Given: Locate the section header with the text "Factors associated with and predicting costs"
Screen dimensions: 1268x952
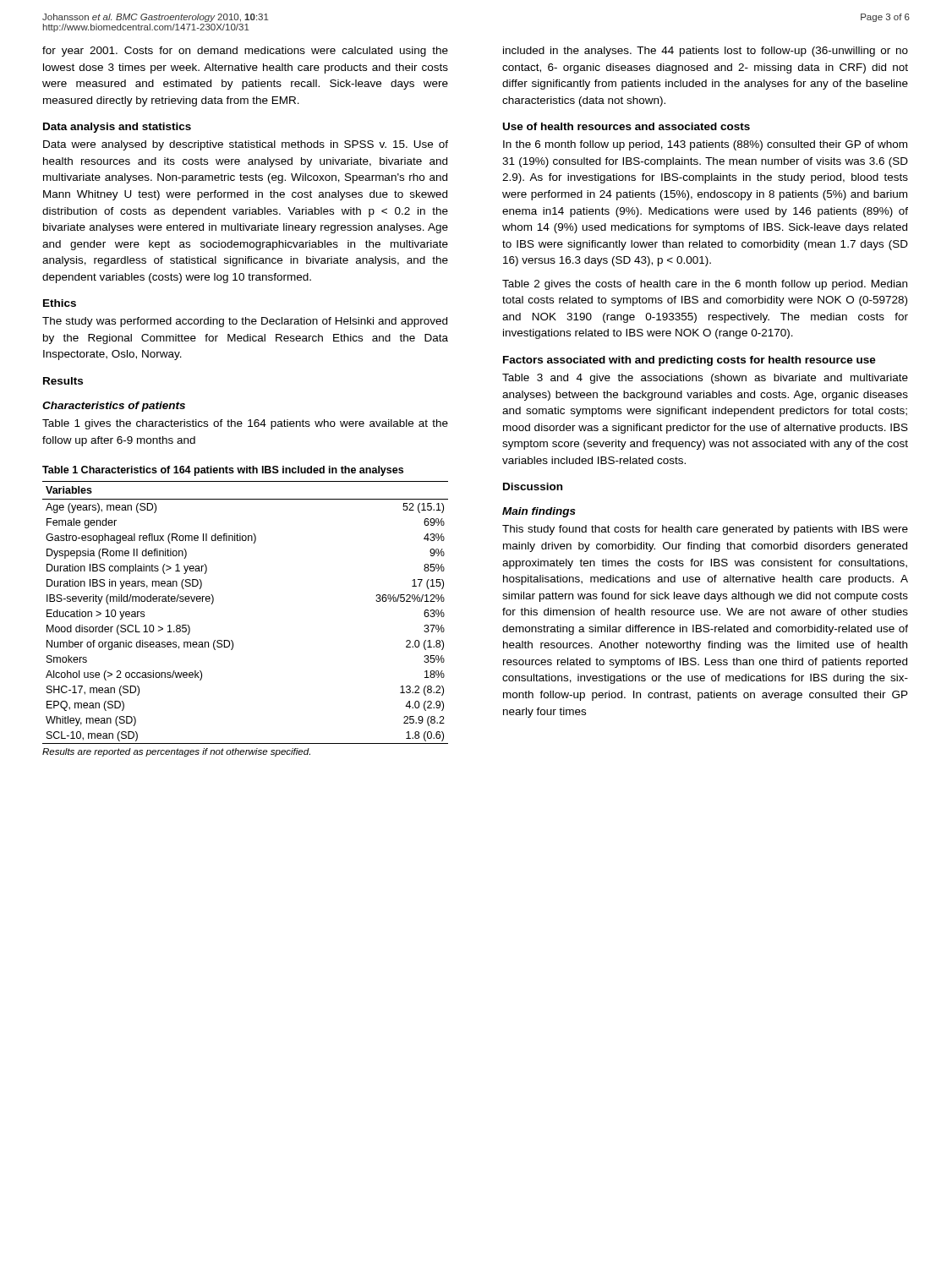Looking at the screenshot, I should pyautogui.click(x=689, y=360).
